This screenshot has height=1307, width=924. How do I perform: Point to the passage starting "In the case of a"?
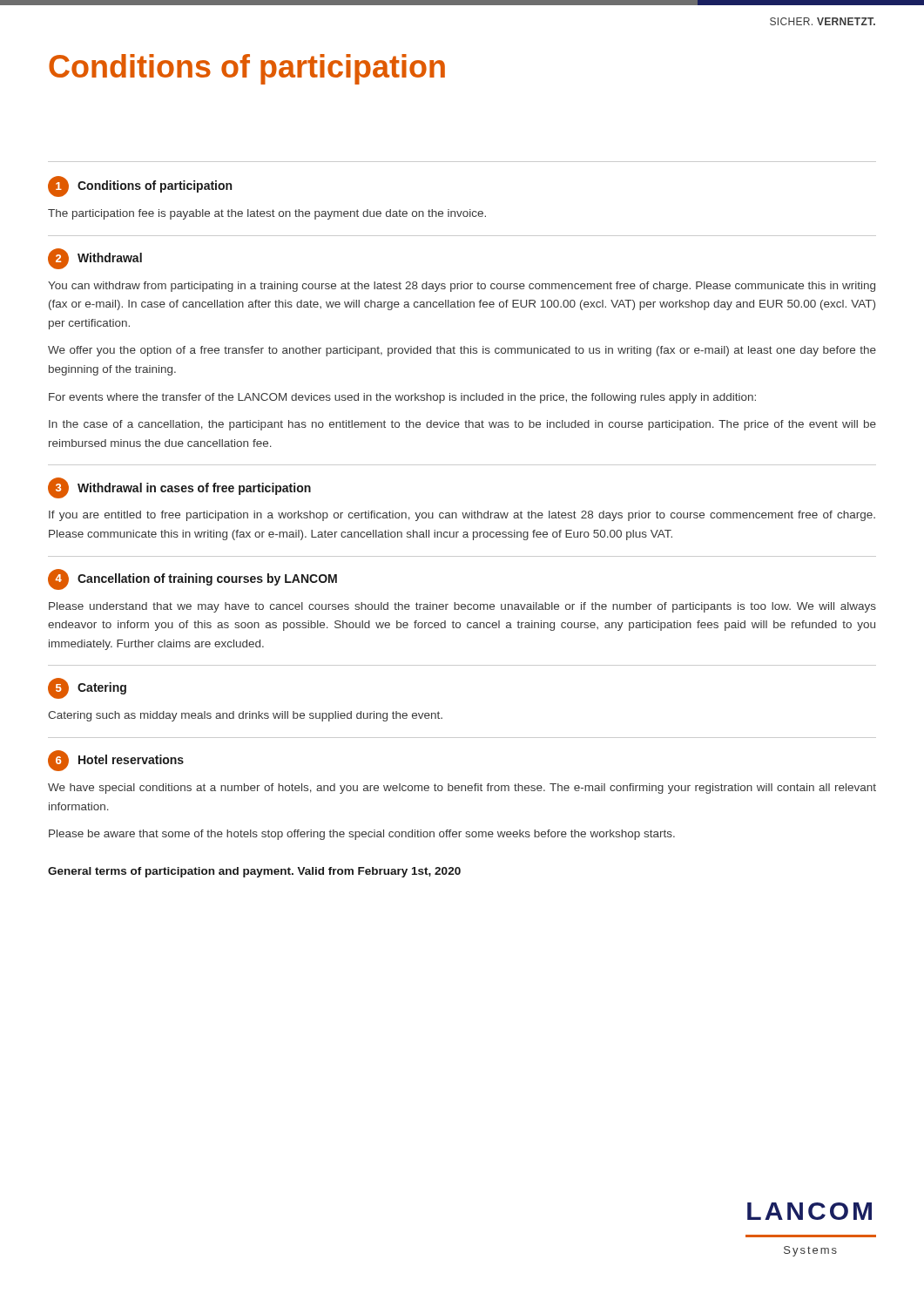[462, 433]
